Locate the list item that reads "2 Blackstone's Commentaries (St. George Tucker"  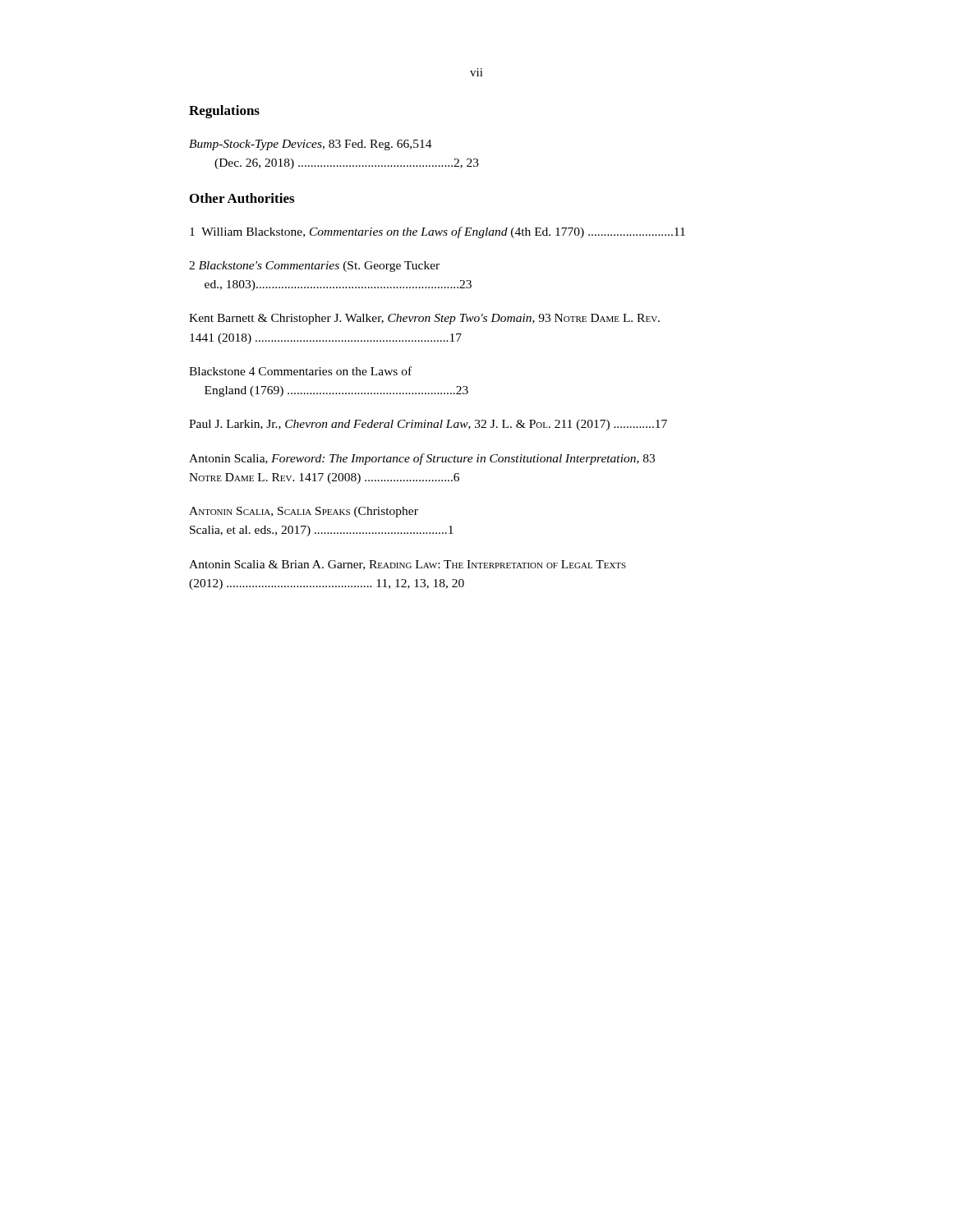click(x=476, y=276)
